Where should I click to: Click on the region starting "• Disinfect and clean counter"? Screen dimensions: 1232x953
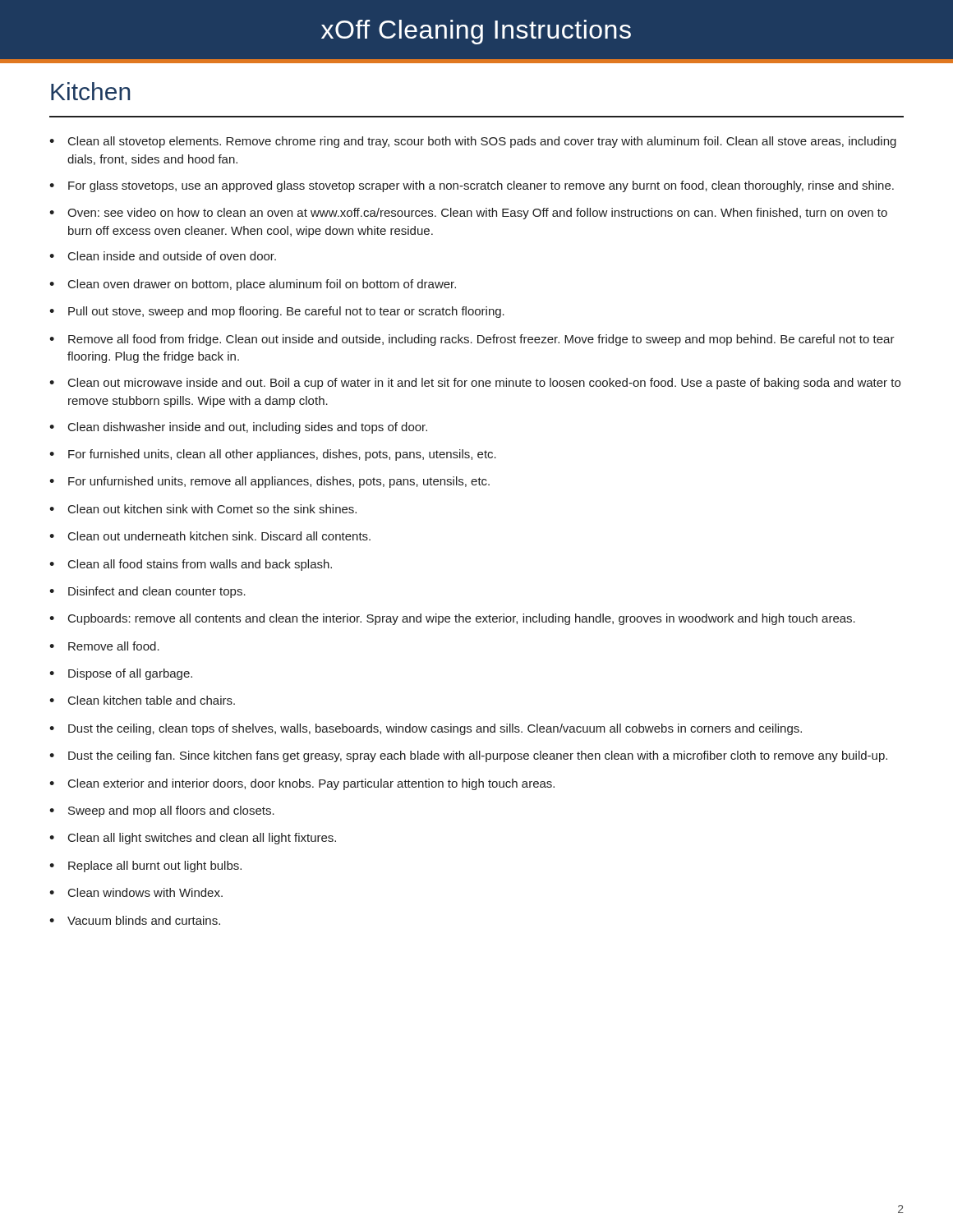[x=147, y=592]
